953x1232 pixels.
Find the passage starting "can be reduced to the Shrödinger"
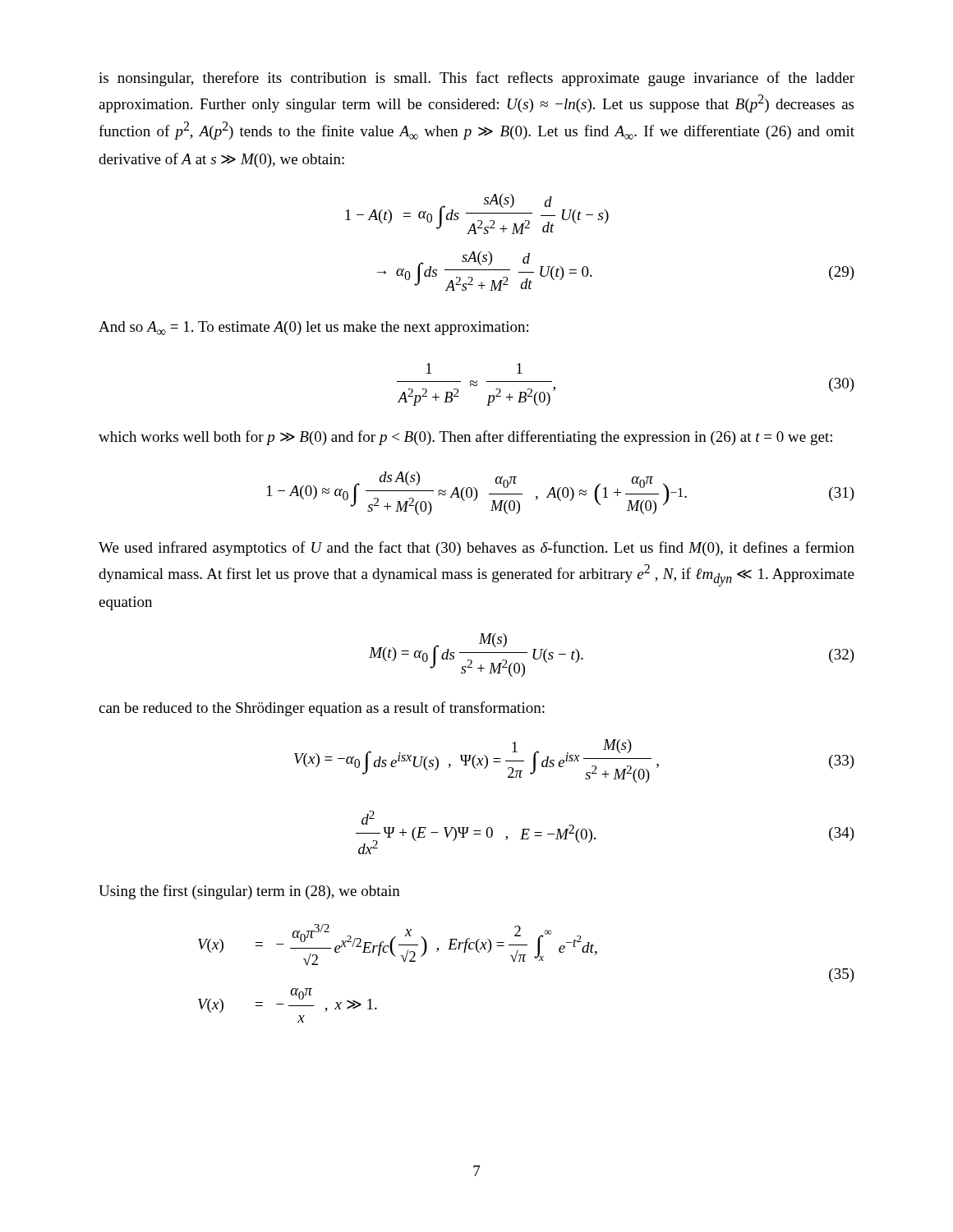pyautogui.click(x=322, y=707)
